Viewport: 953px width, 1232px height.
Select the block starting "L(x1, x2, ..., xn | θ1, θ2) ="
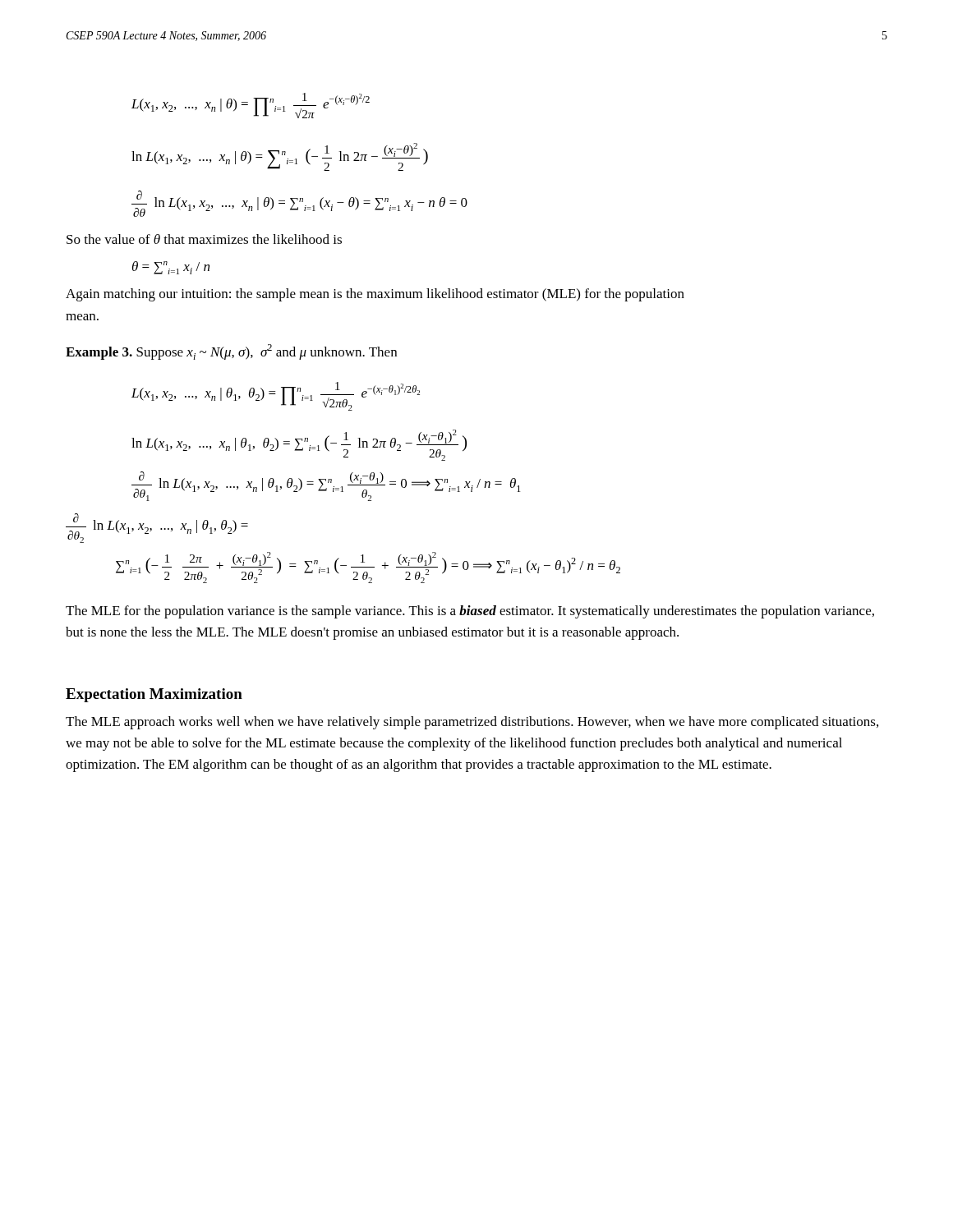276,396
